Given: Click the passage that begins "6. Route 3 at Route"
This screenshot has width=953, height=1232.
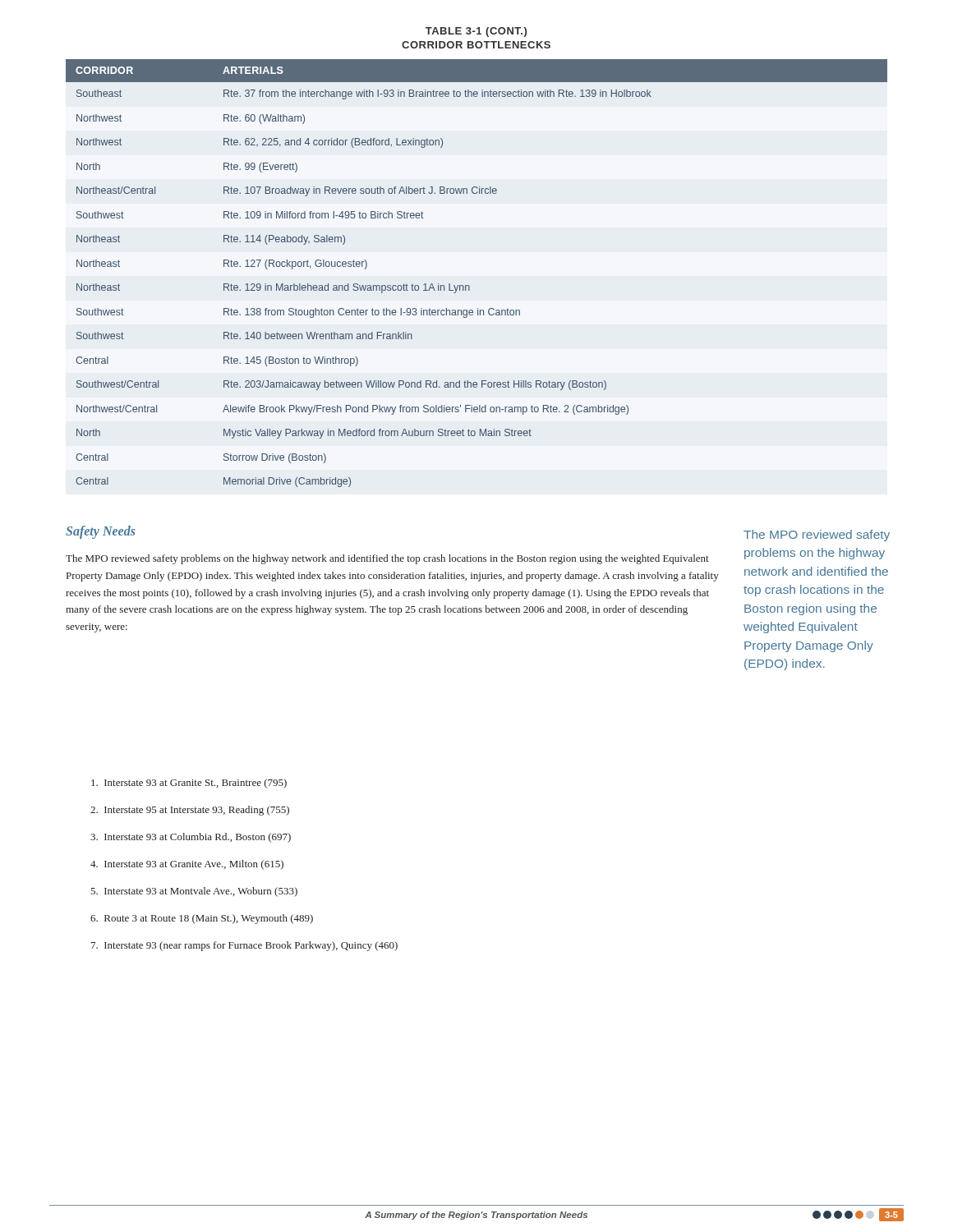Looking at the screenshot, I should click(202, 918).
